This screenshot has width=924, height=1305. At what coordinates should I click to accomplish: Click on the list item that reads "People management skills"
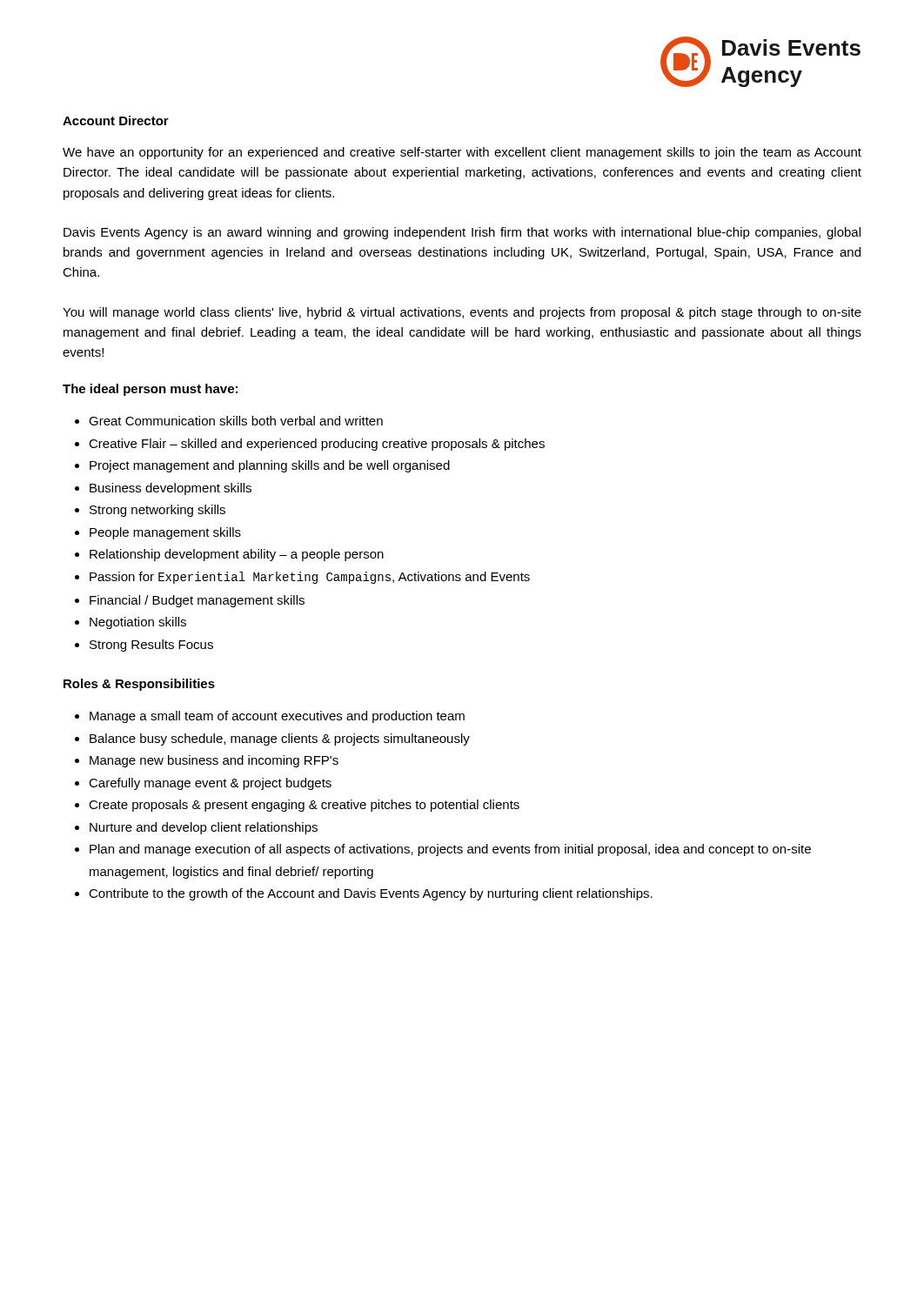tap(165, 532)
